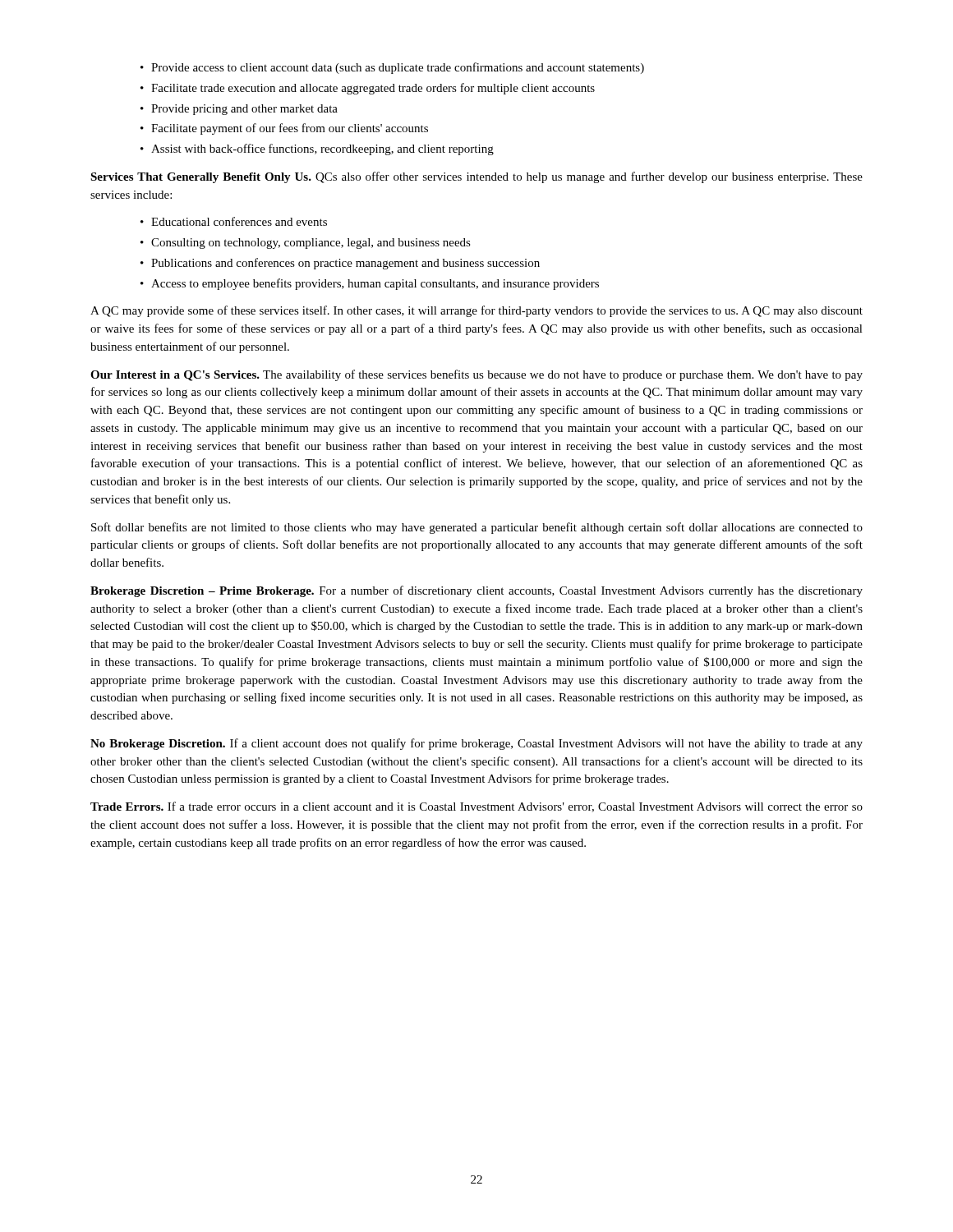Find the block on this page that starts "Brokerage Discretion –"

pyautogui.click(x=476, y=653)
